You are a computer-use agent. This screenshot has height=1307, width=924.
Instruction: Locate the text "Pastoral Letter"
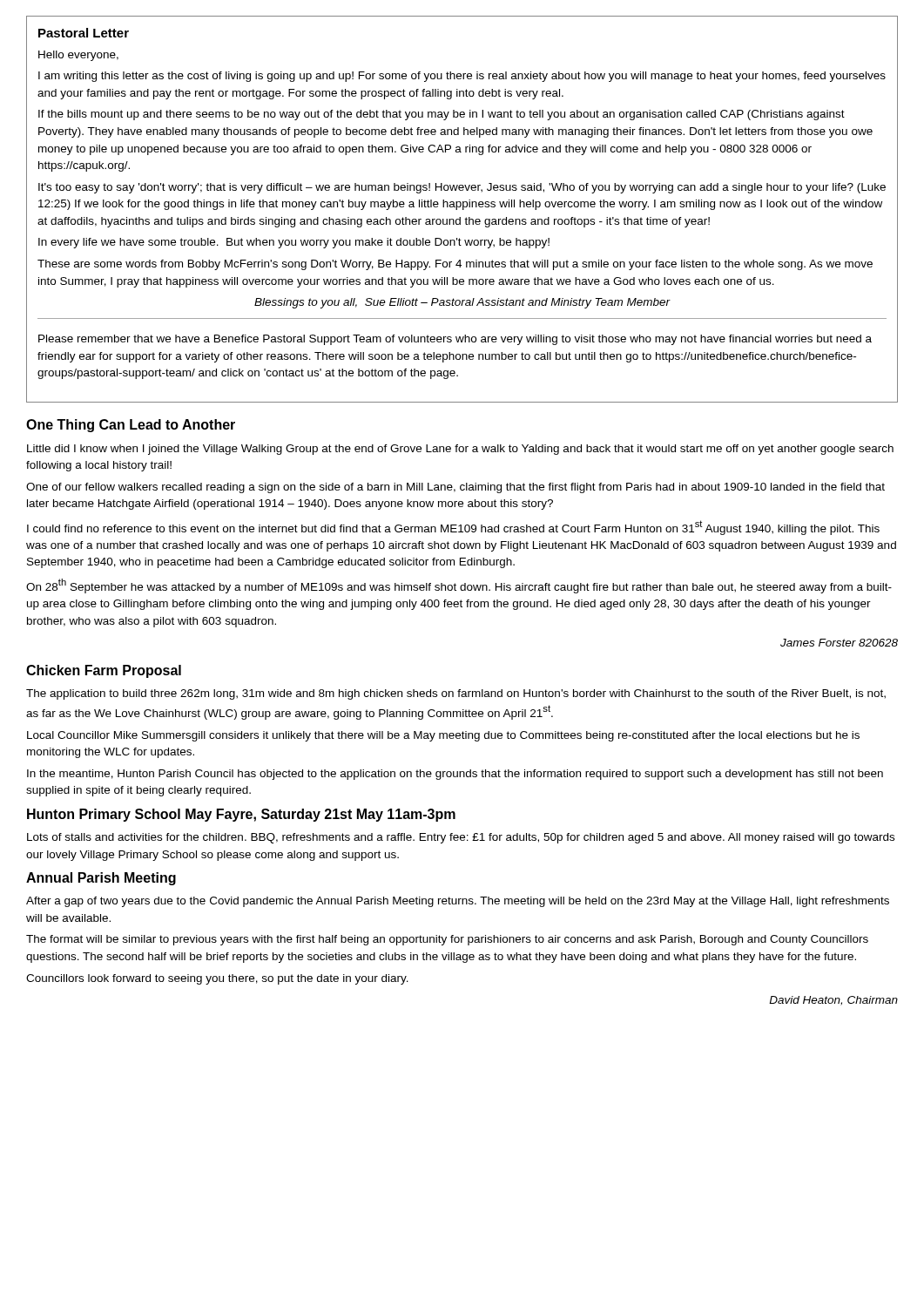coord(83,33)
